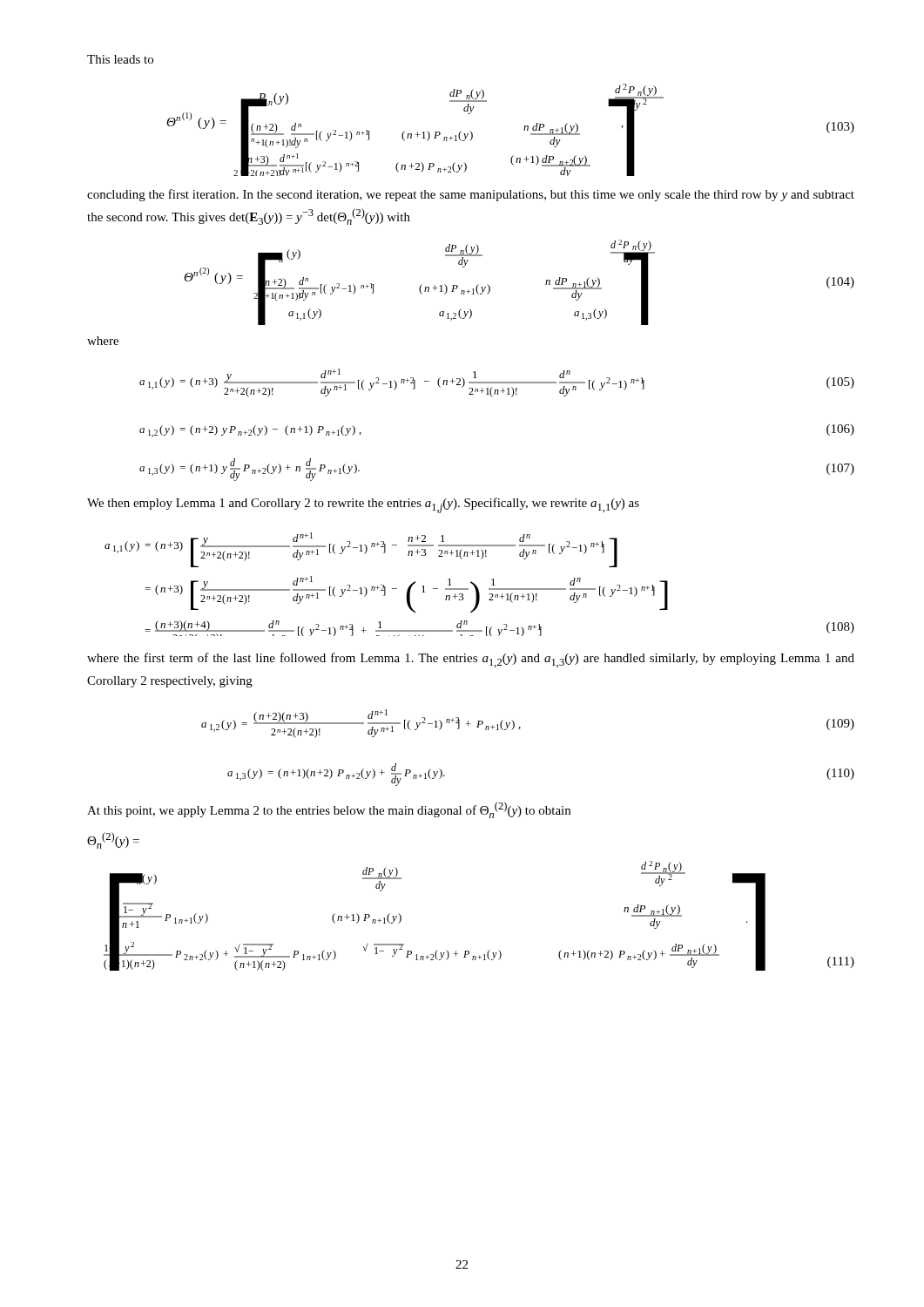This screenshot has width=924, height=1307.
Task: Click the formula that begins "Θ n (2) ( y ) = ⎡"
Action: [510, 282]
